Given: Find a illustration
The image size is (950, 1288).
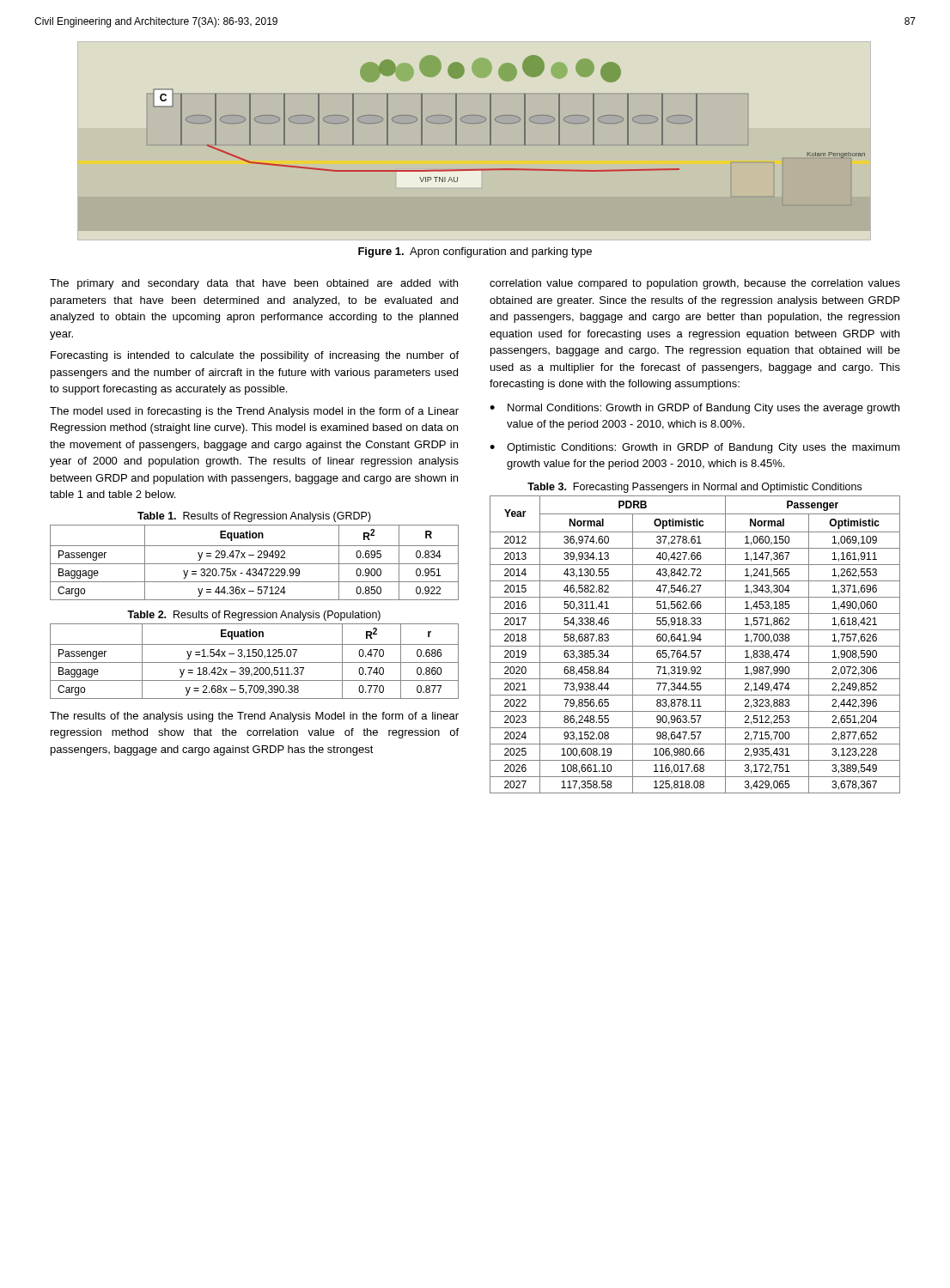Looking at the screenshot, I should coord(474,141).
